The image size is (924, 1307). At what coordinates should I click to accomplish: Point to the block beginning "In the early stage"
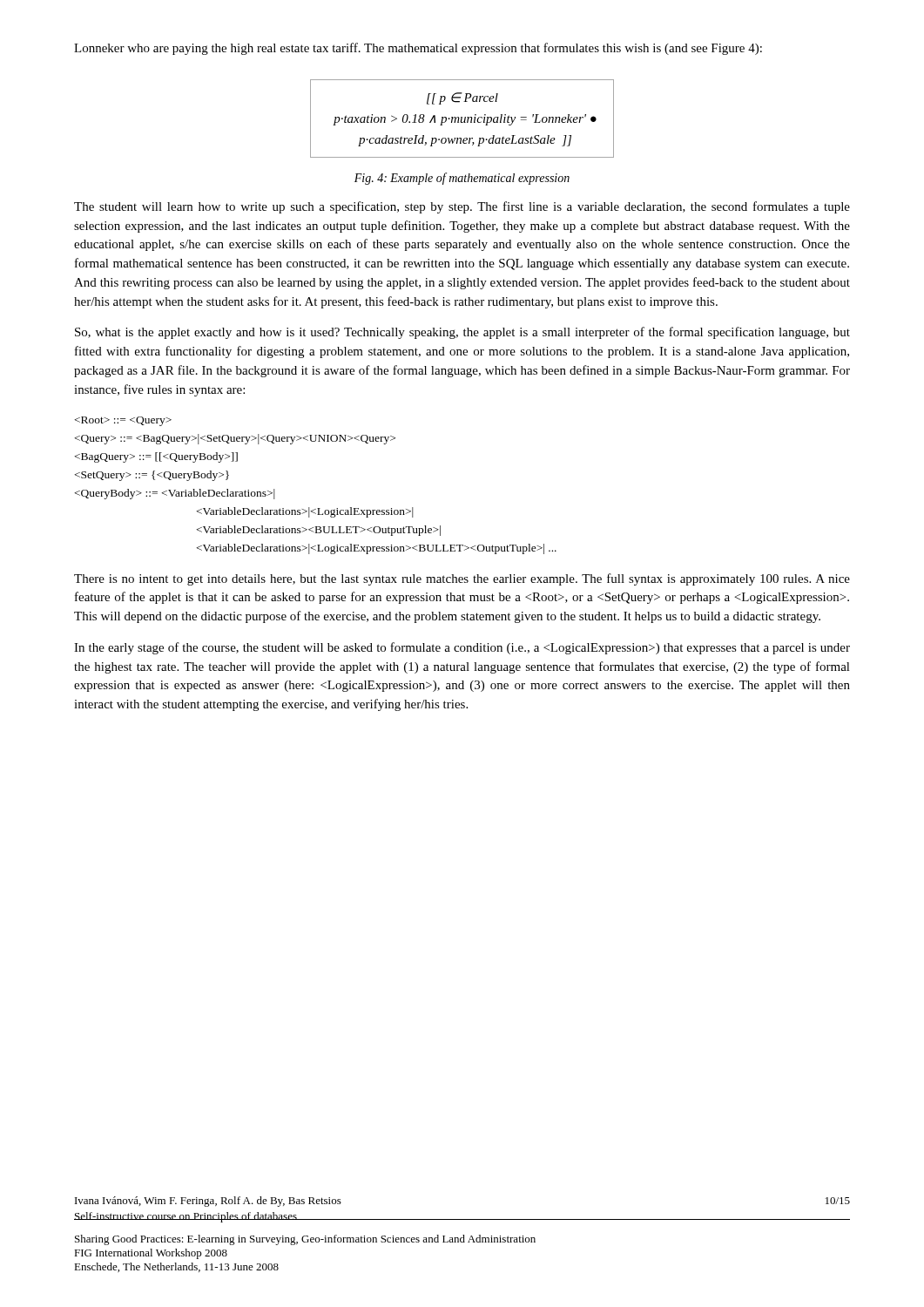coord(462,677)
